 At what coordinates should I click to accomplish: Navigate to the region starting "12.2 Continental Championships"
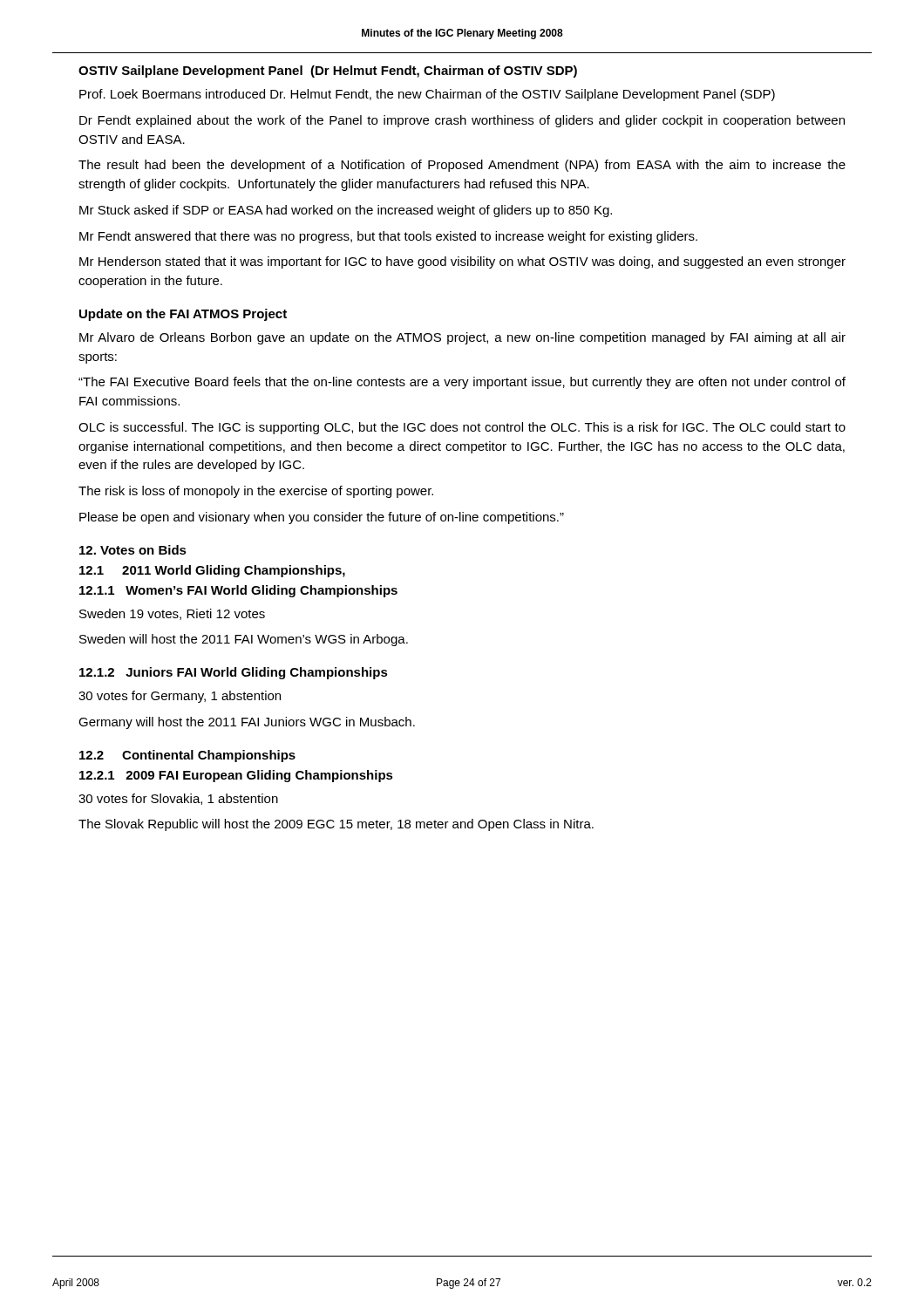(x=187, y=754)
